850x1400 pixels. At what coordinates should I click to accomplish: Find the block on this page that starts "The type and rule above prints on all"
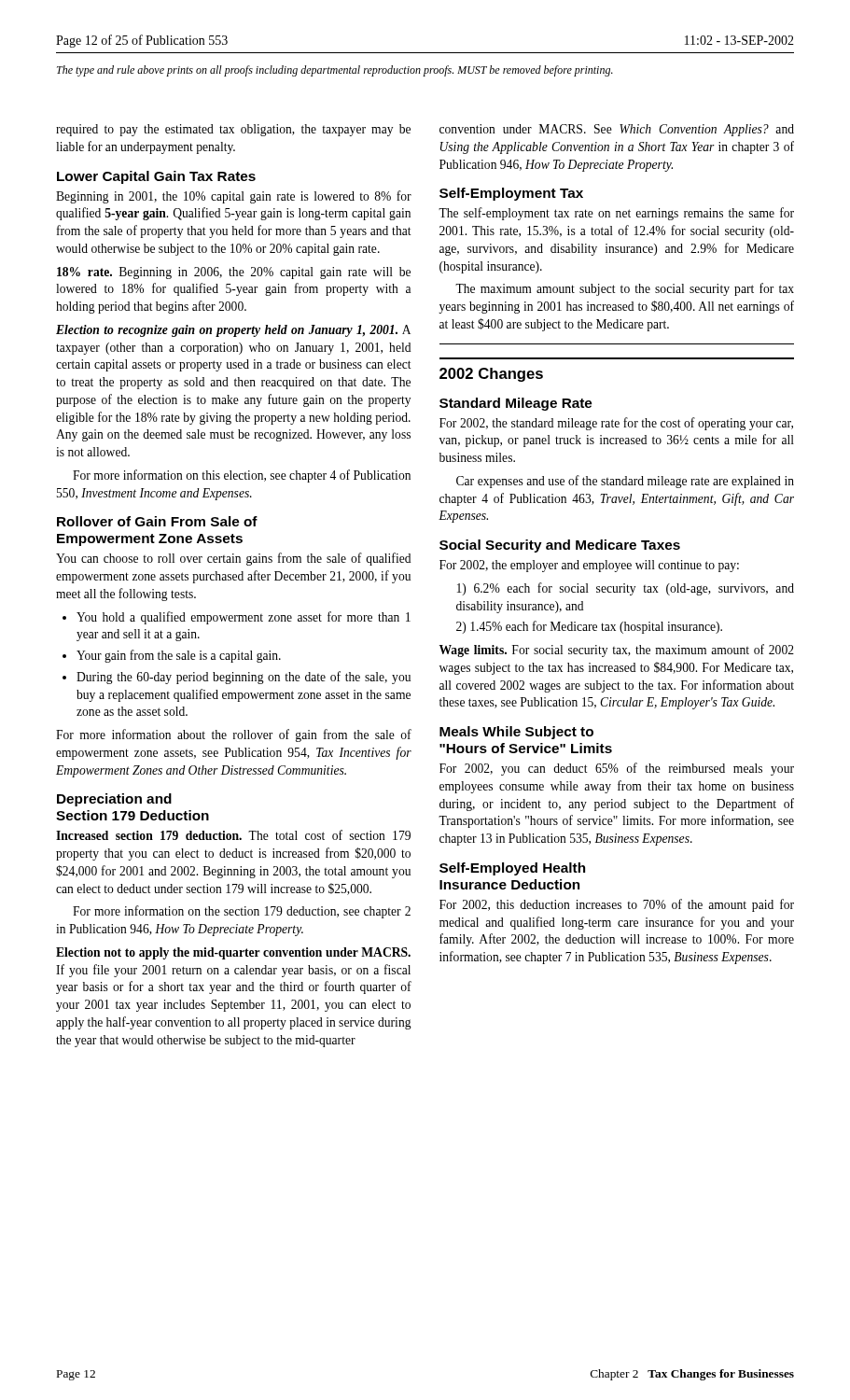[335, 70]
